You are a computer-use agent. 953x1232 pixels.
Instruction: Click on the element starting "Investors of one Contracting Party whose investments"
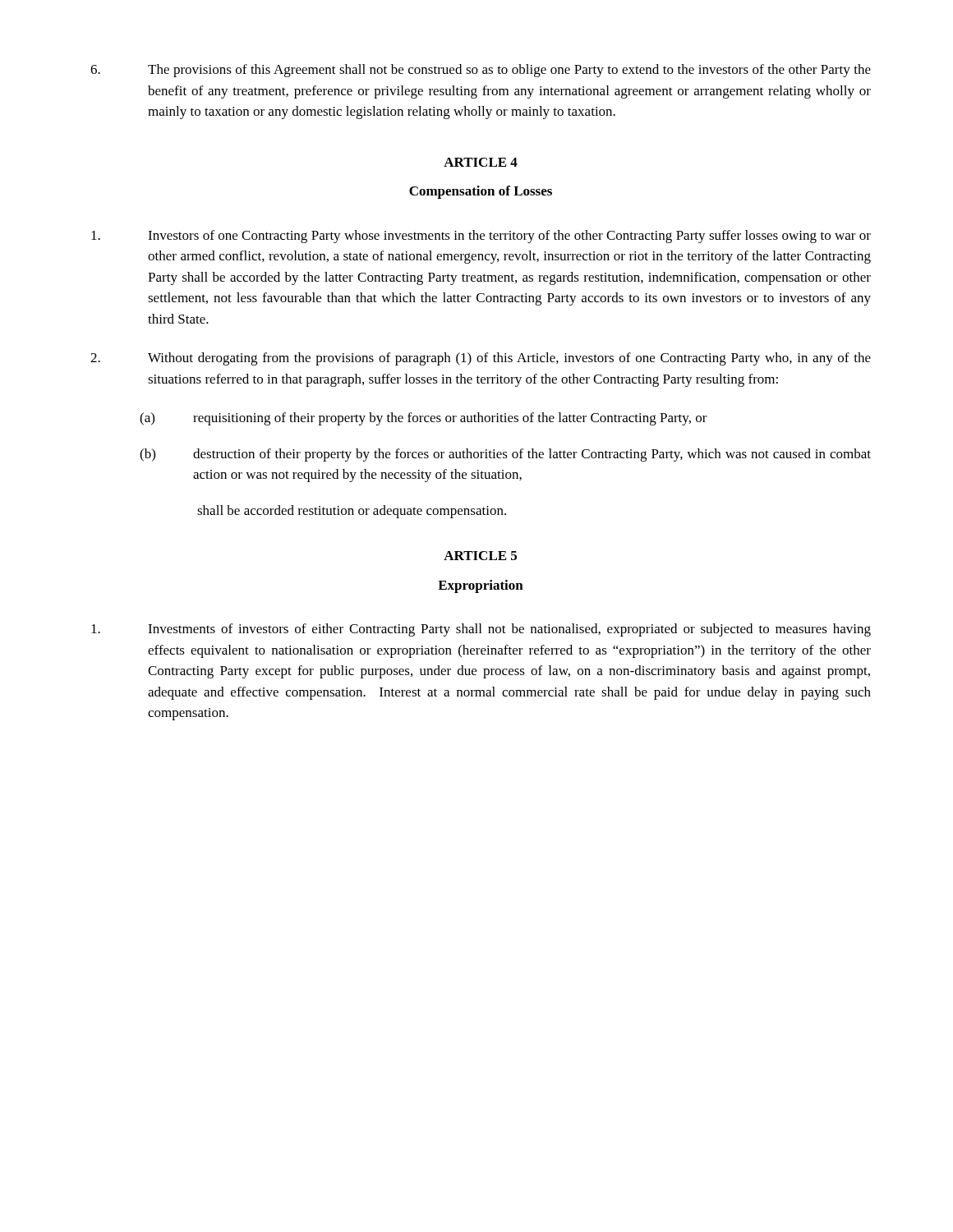(x=481, y=277)
